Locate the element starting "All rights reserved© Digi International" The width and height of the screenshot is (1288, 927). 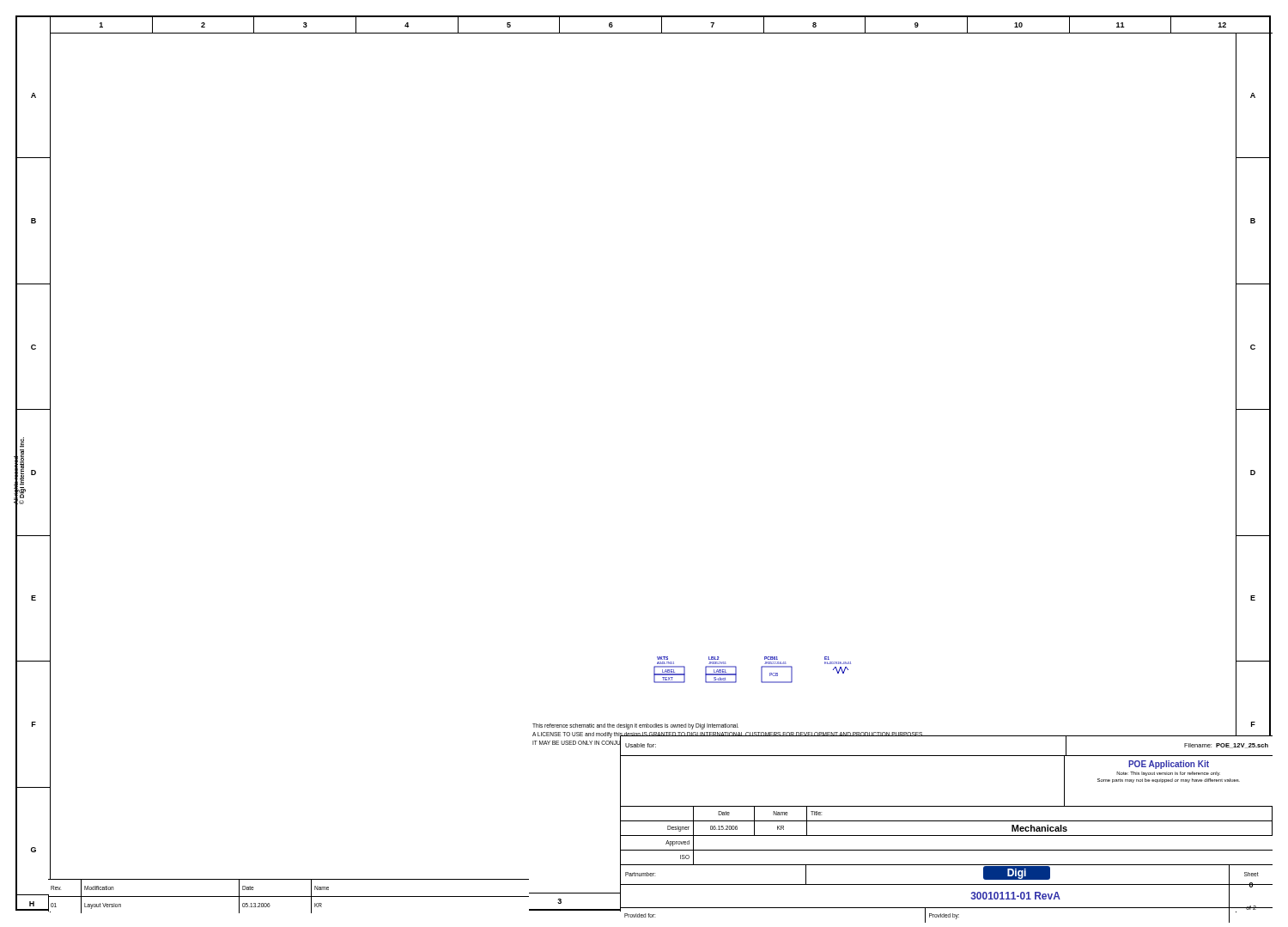(19, 471)
